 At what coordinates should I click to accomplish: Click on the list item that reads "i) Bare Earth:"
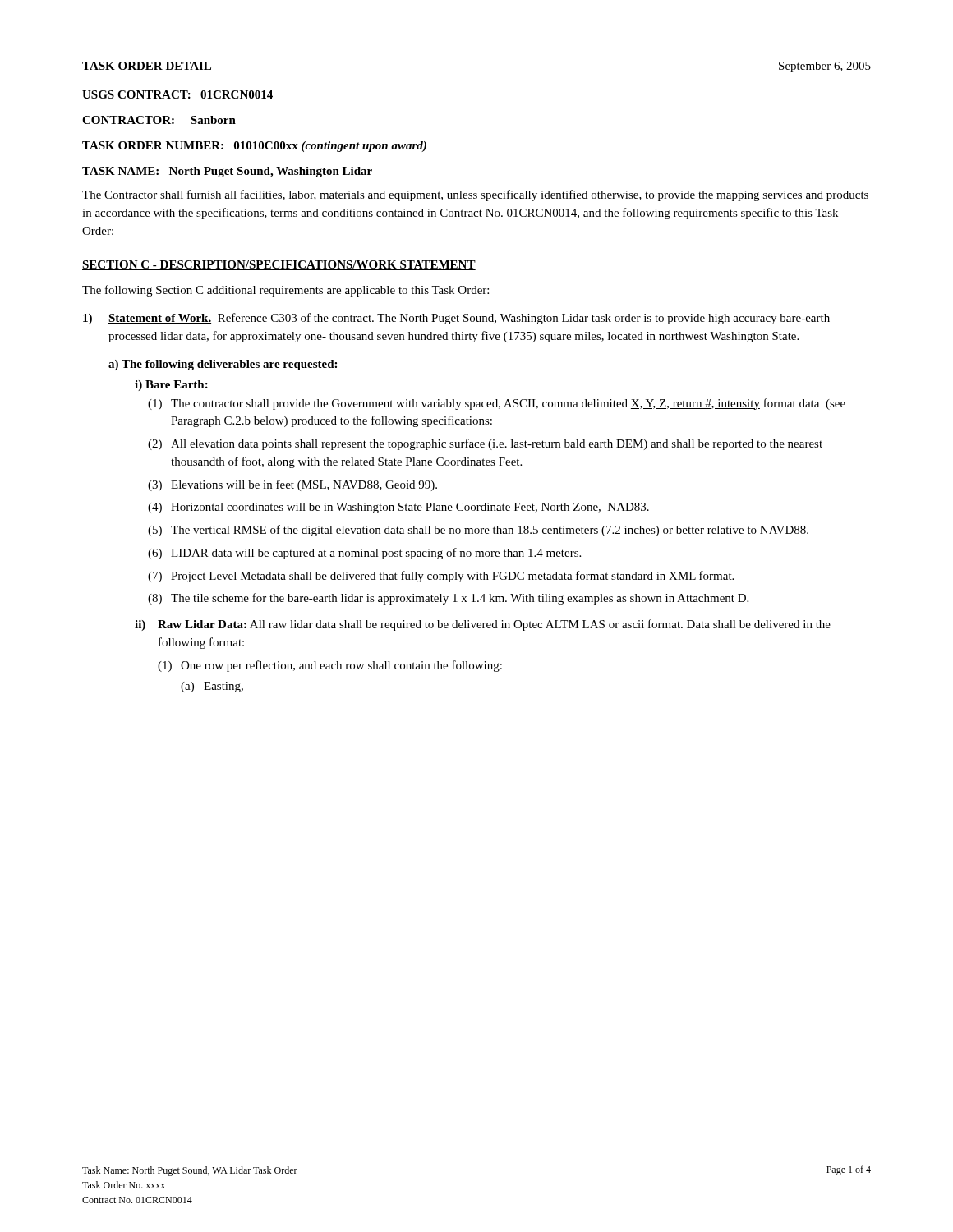[x=172, y=384]
